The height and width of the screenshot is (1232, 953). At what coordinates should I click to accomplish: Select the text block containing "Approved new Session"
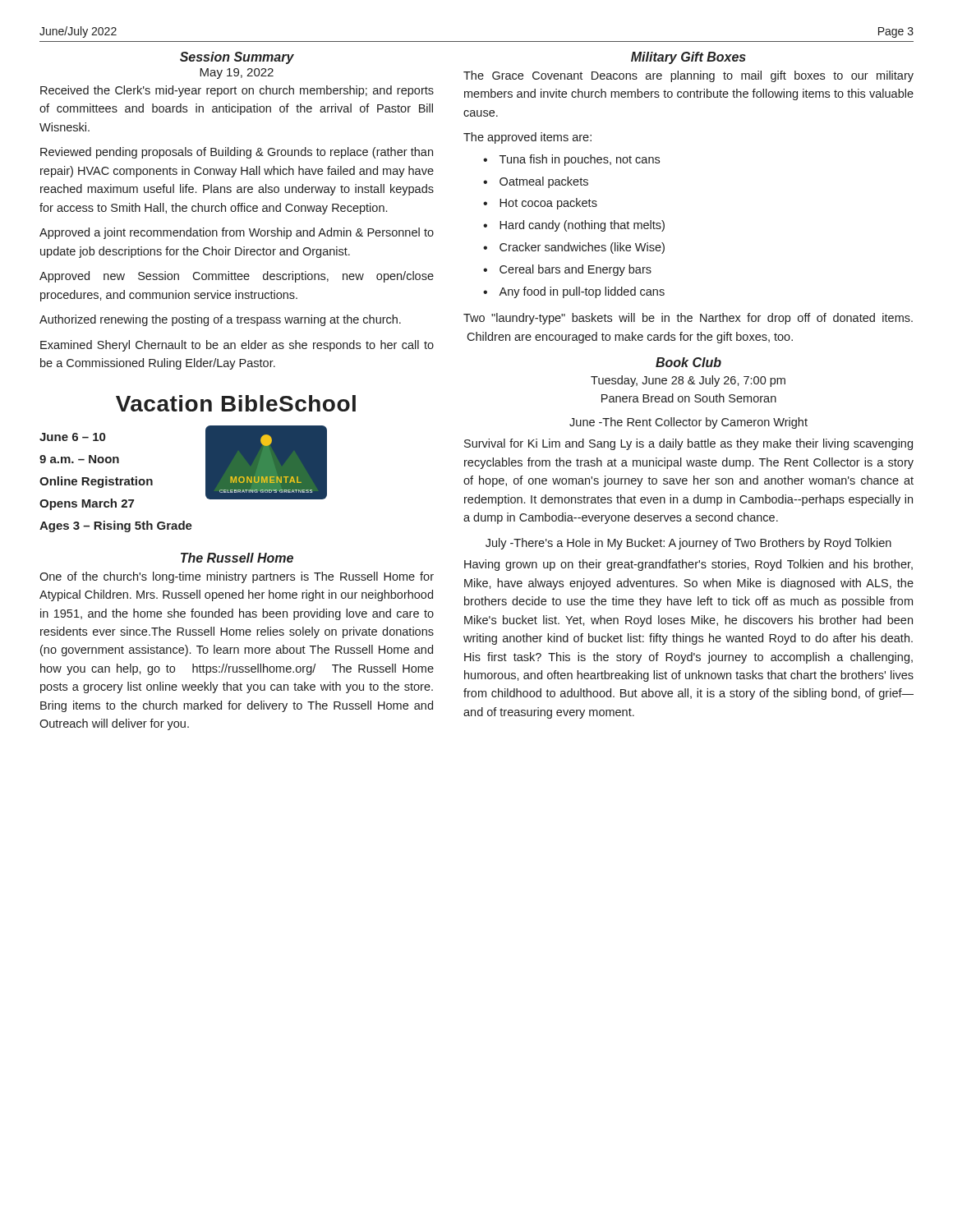coord(237,285)
